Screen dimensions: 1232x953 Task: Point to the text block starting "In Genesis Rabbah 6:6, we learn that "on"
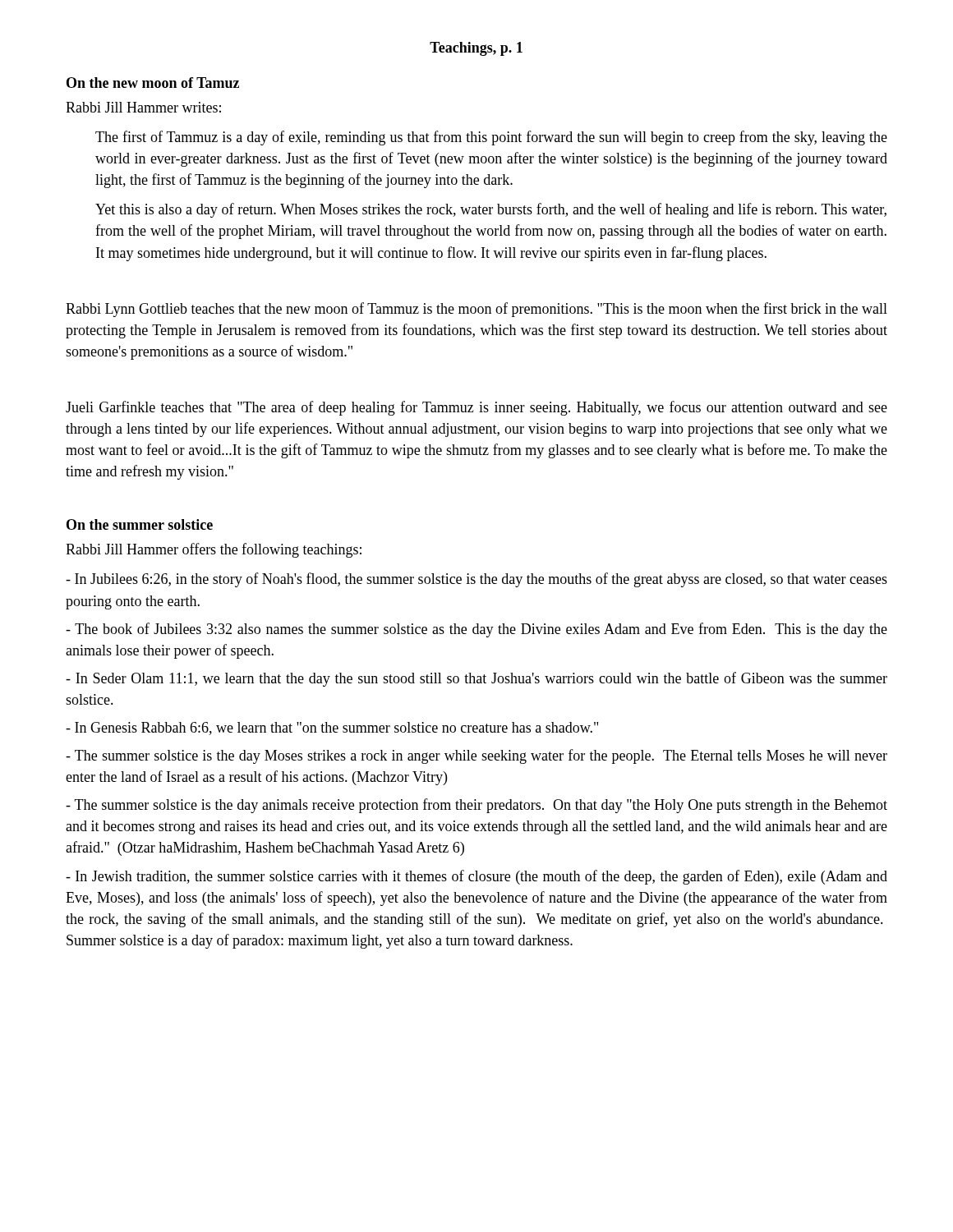332,728
